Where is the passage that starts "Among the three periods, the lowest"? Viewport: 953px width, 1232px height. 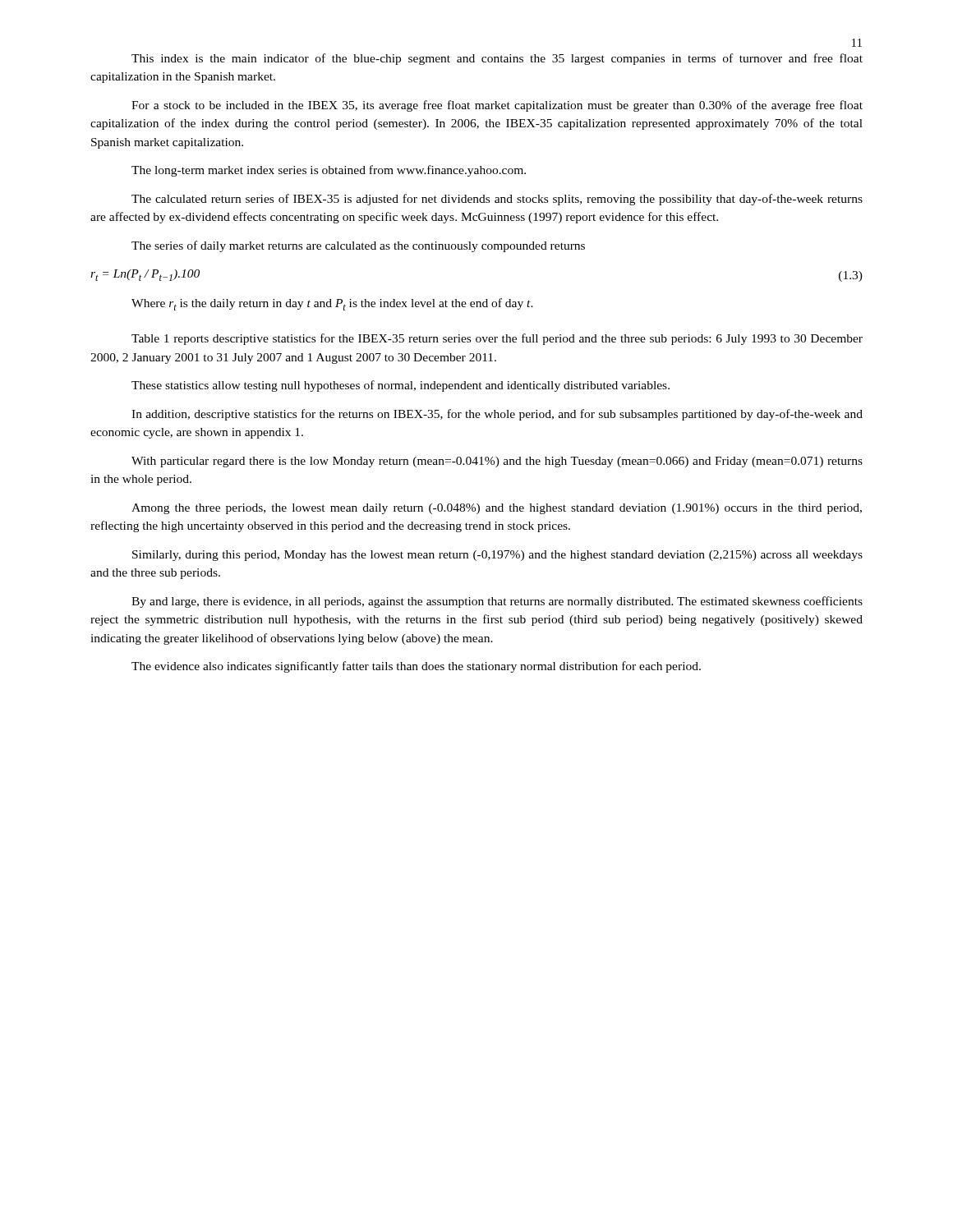pos(476,516)
